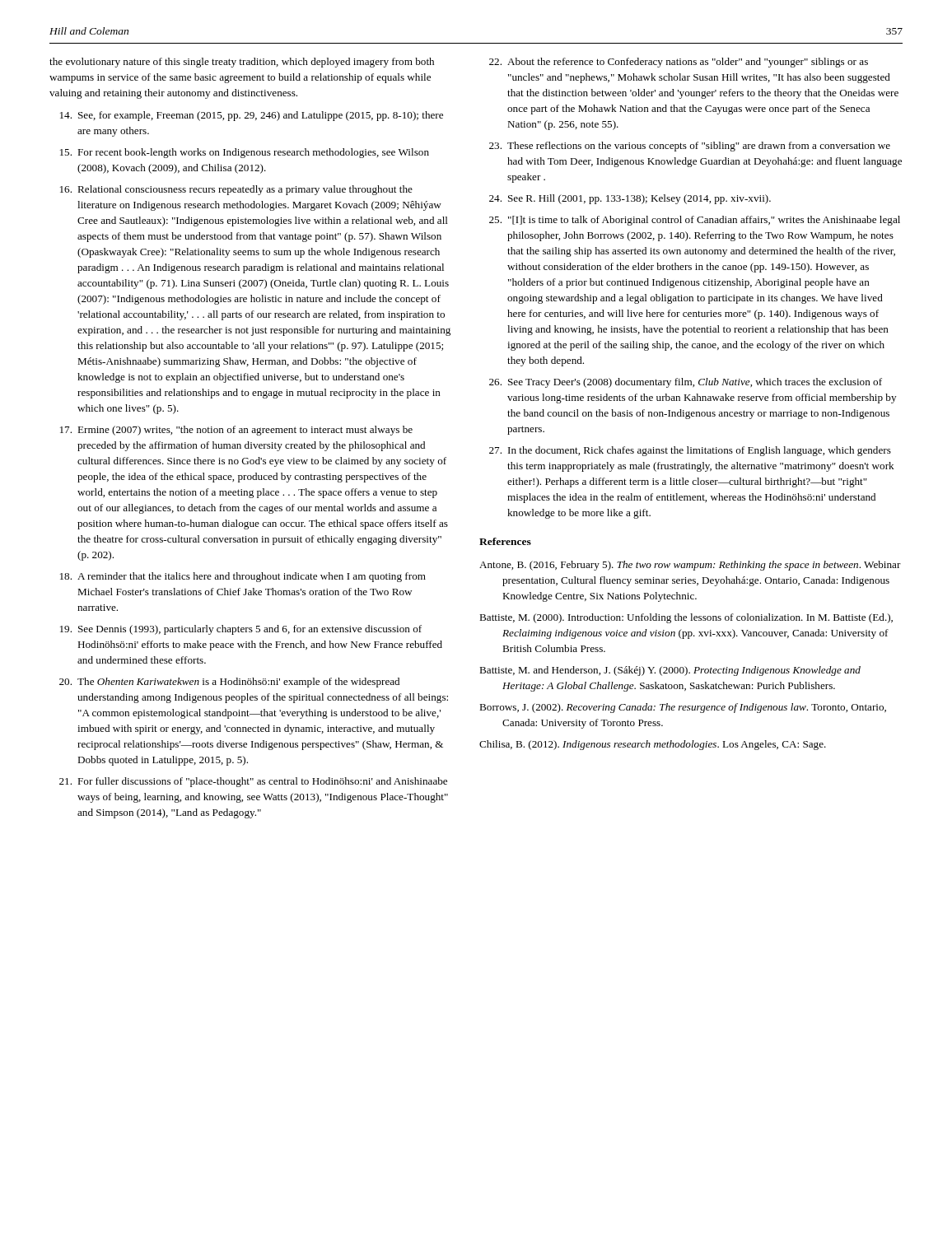952x1235 pixels.
Task: Point to the text starting "26. See Tracy Deer's"
Action: point(691,405)
